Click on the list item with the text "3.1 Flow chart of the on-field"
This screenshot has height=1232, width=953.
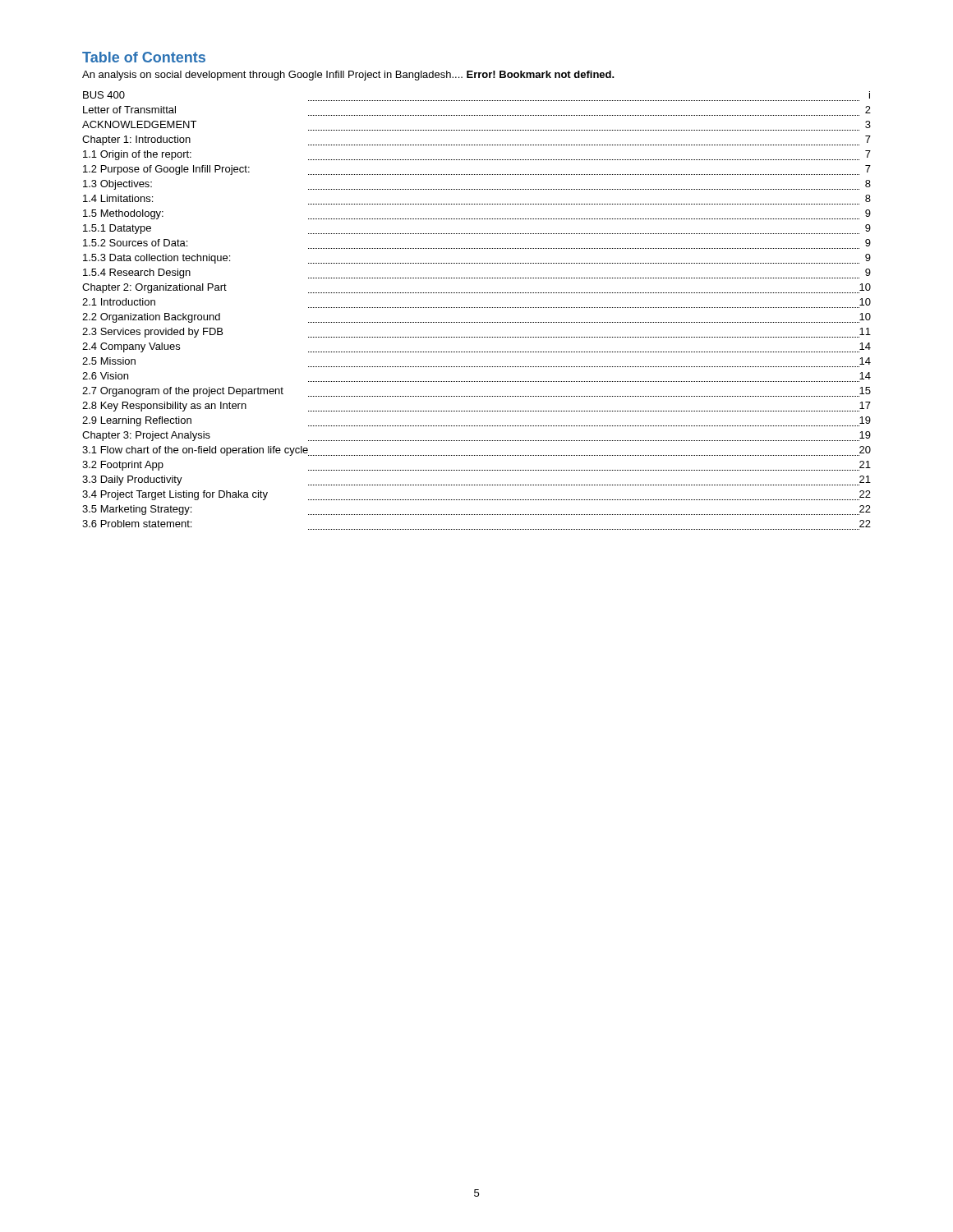(476, 450)
